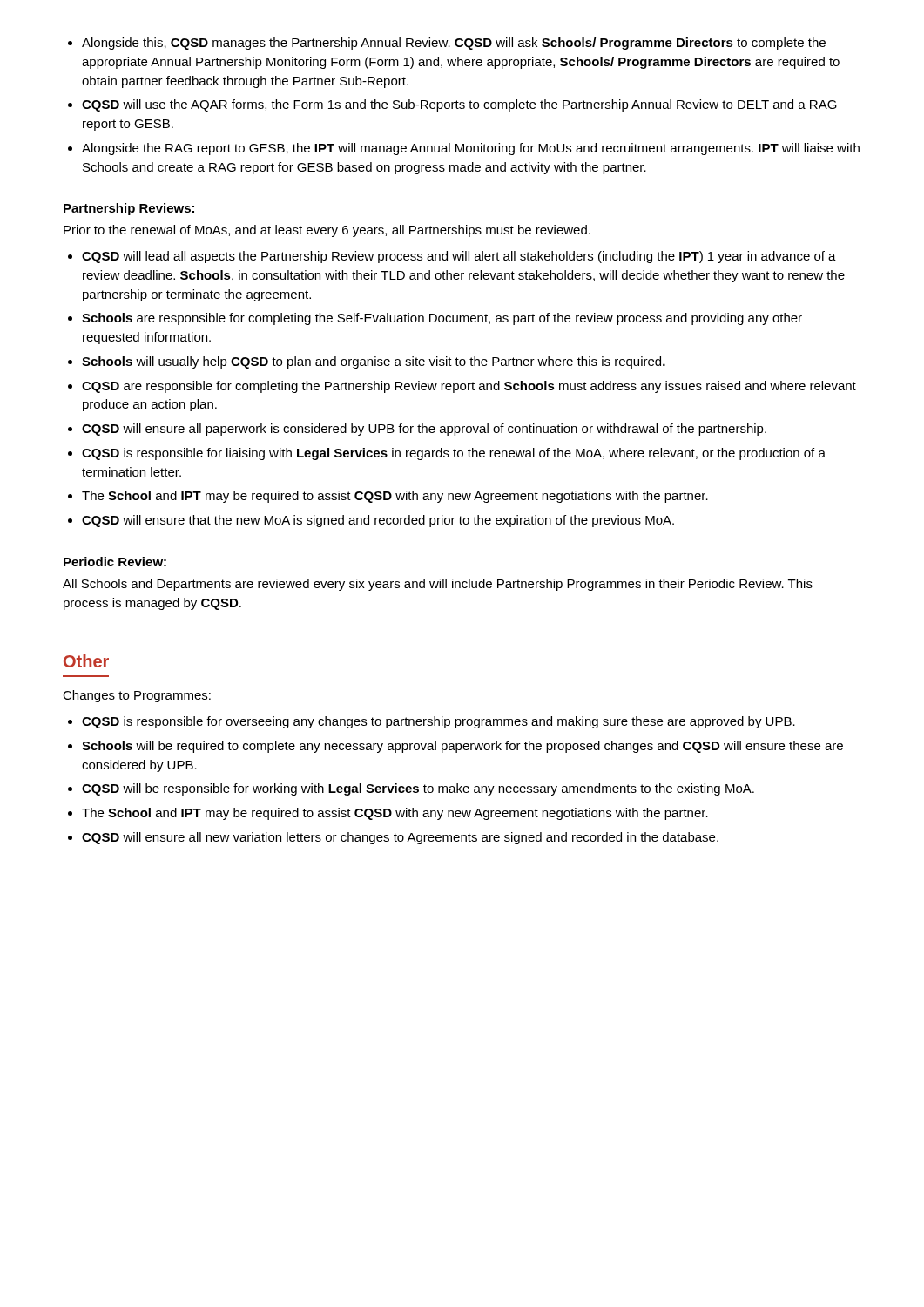This screenshot has height=1307, width=924.
Task: Locate the block starting "CQSD will ensure all new variation letters"
Action: click(472, 837)
